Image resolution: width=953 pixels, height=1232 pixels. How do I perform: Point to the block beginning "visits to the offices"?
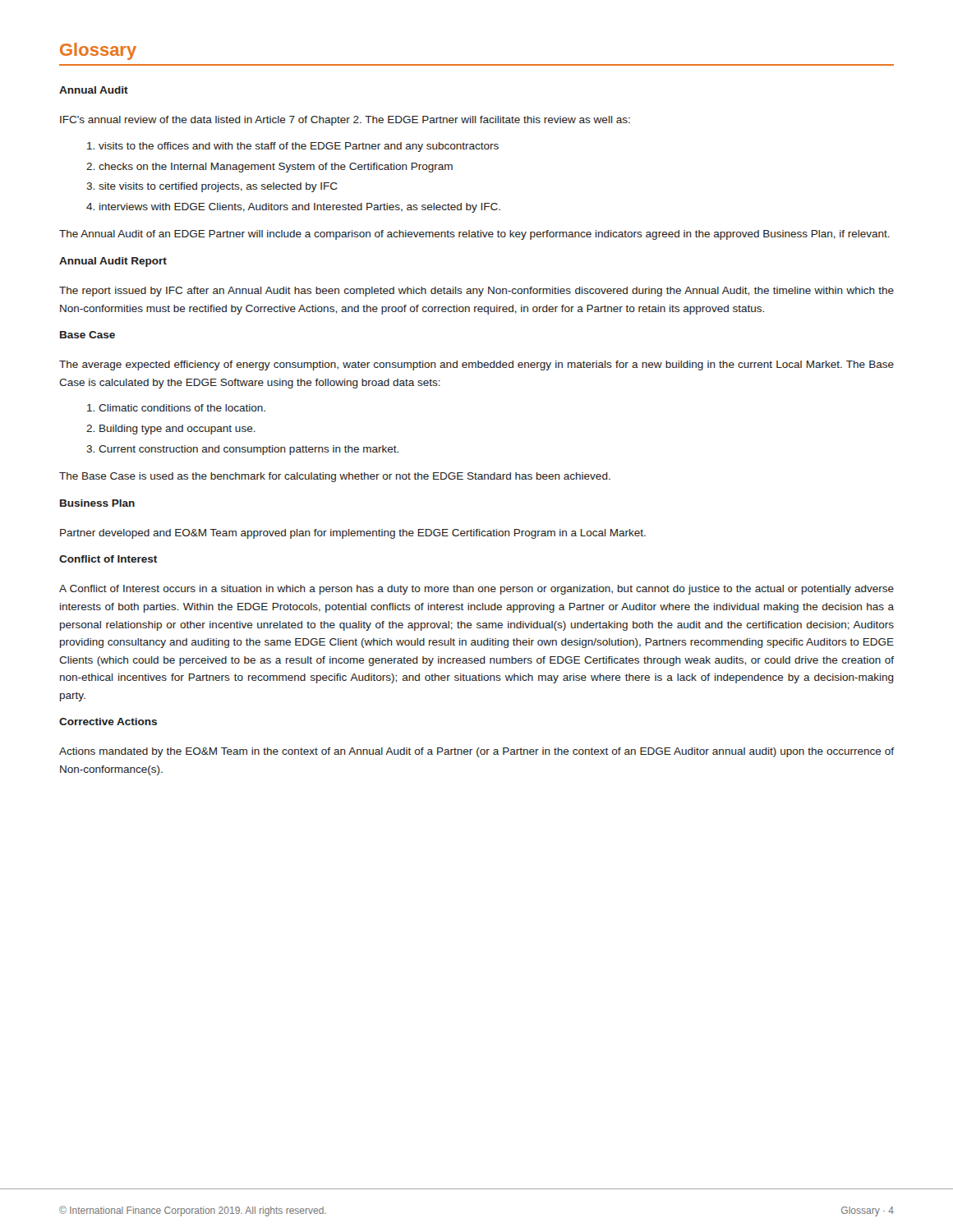point(299,145)
